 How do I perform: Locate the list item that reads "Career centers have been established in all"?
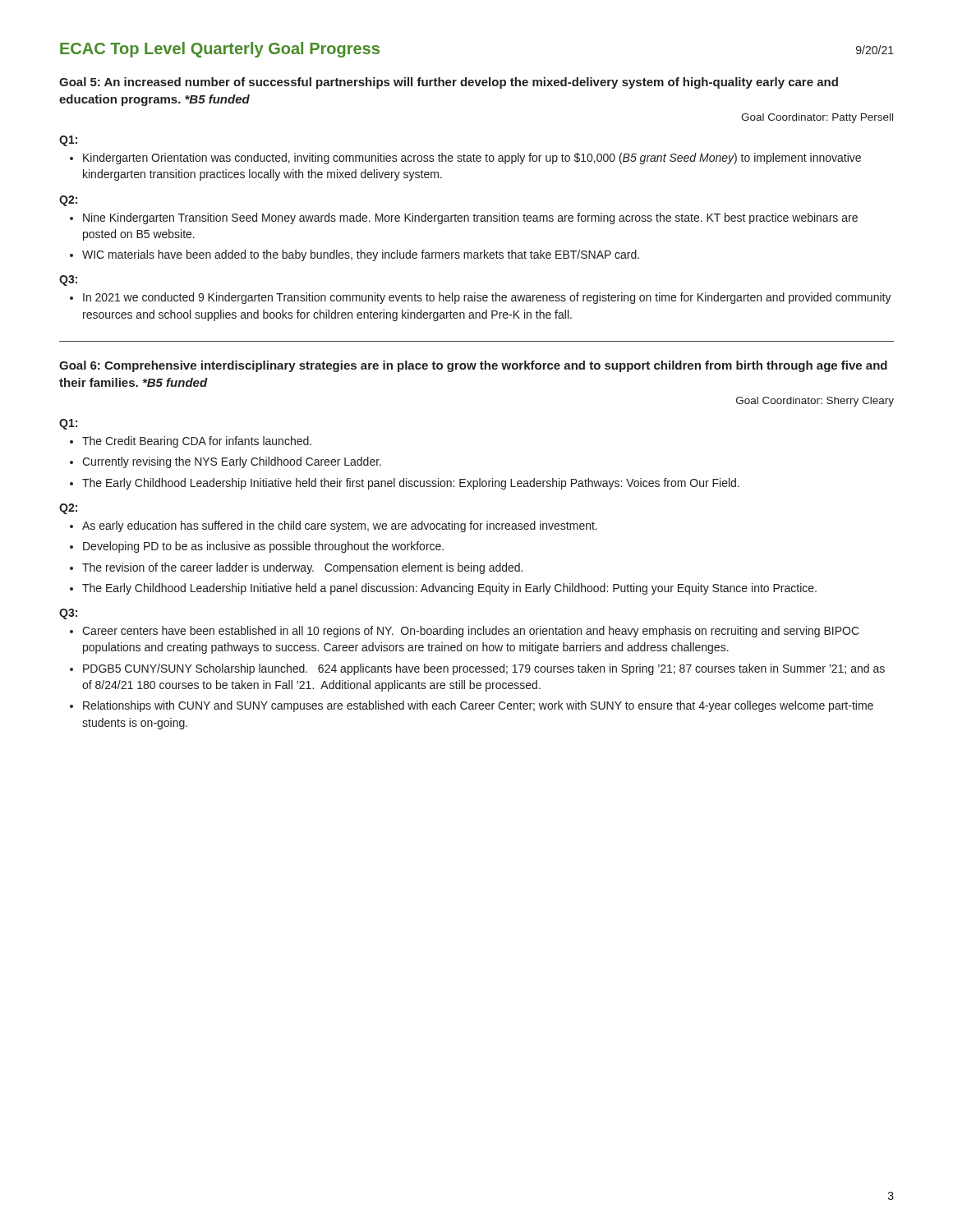pyautogui.click(x=471, y=639)
